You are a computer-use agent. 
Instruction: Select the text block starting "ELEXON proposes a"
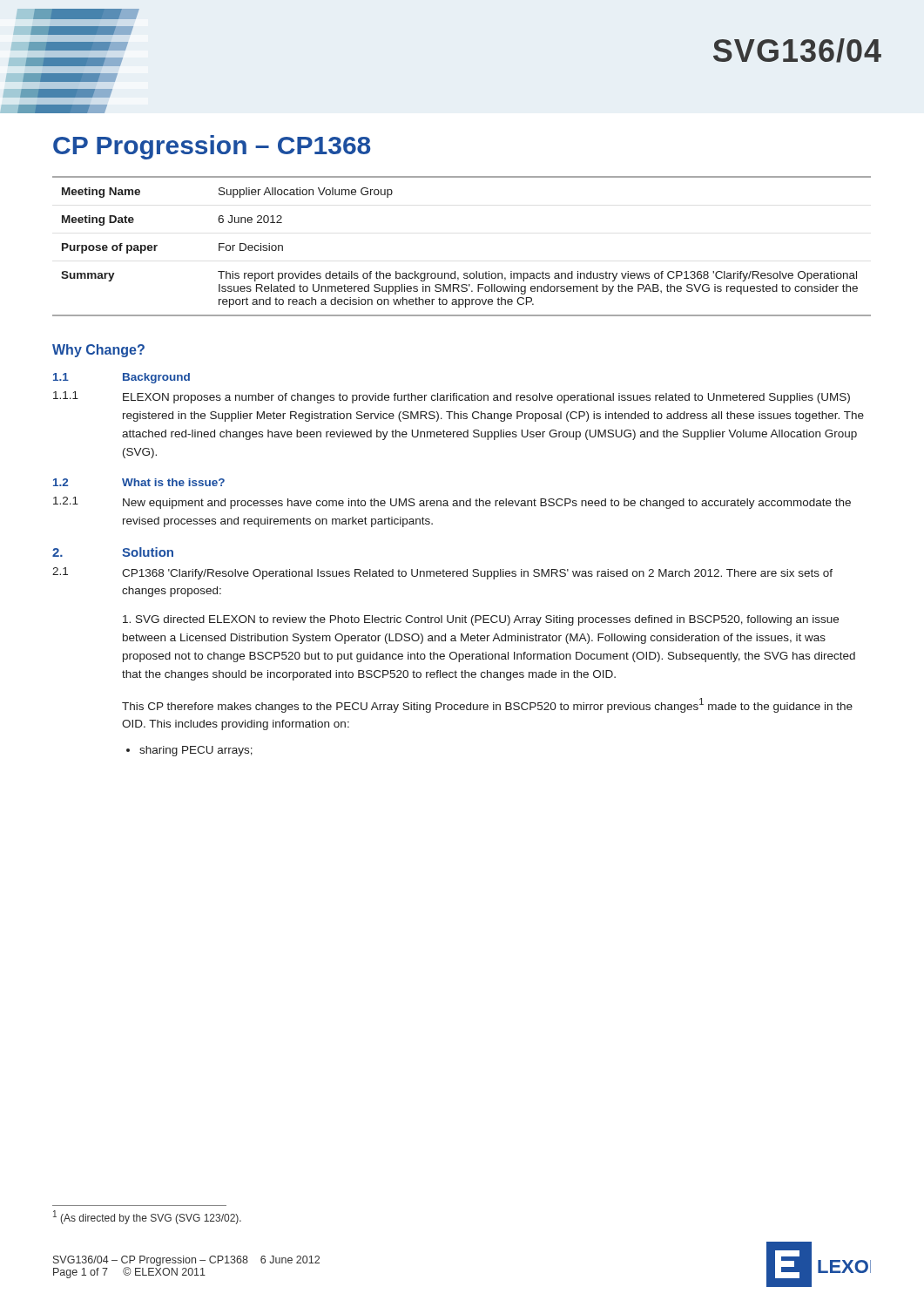[x=493, y=424]
